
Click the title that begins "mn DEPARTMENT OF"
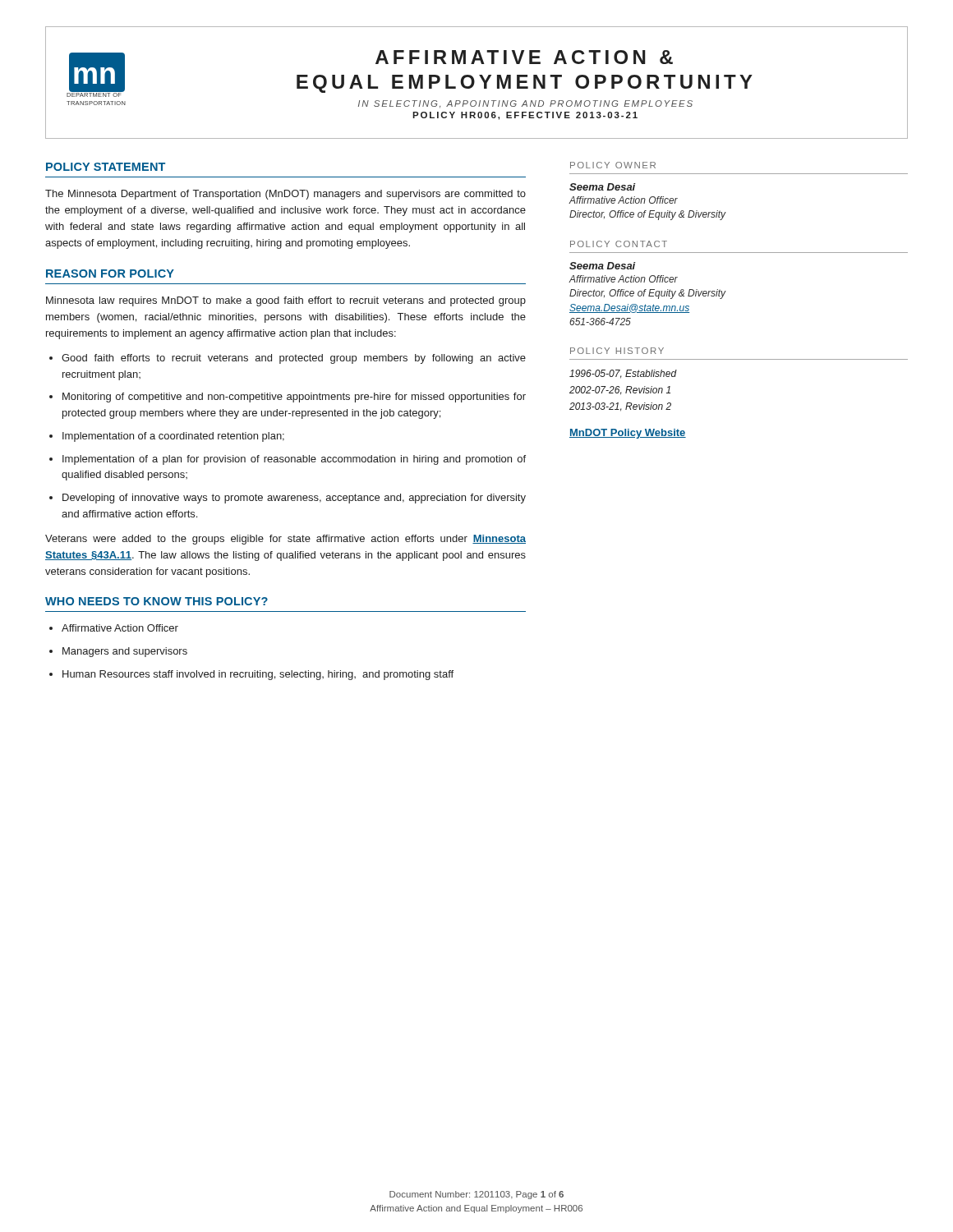[472, 83]
